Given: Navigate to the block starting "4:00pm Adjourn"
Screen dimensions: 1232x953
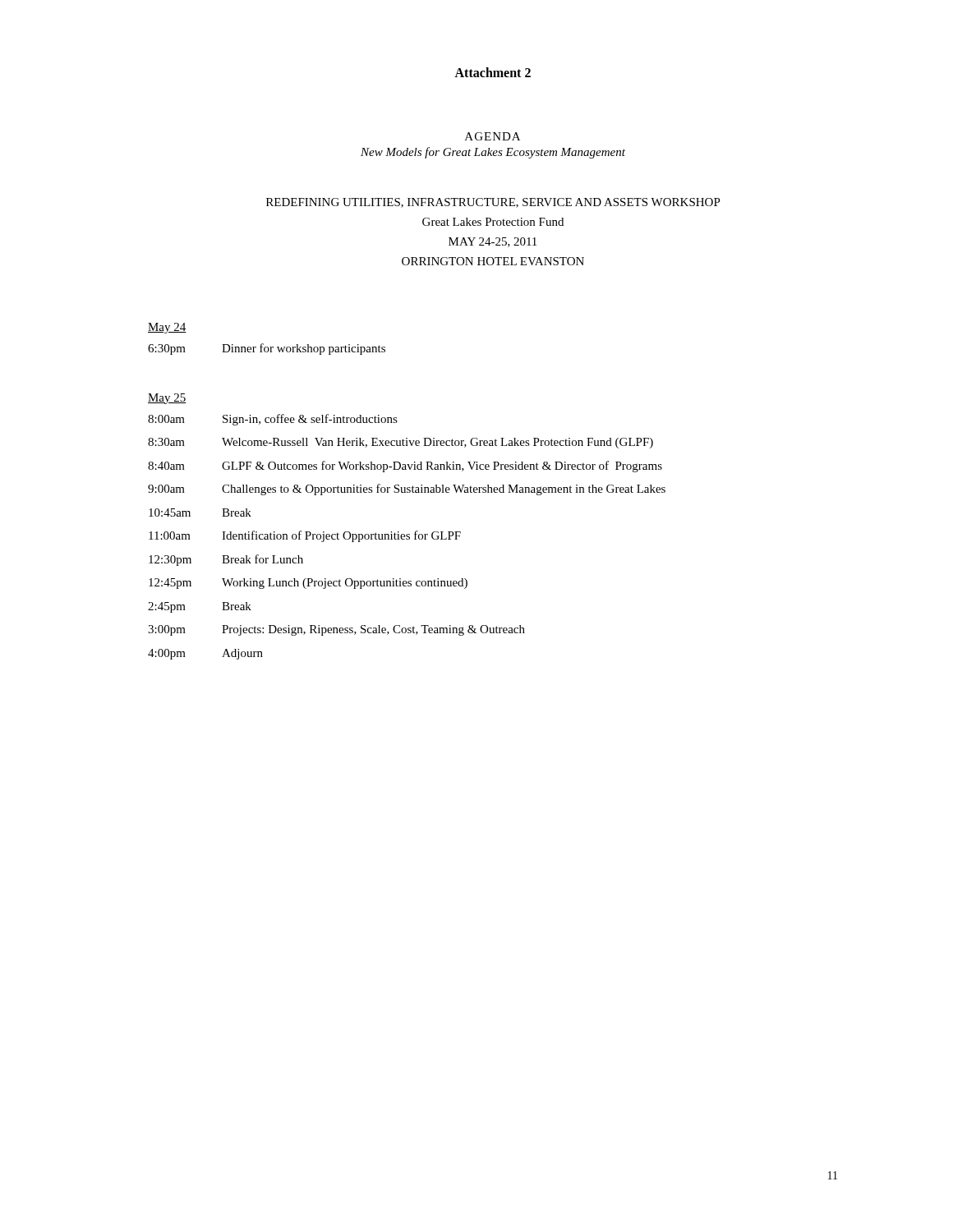Looking at the screenshot, I should (x=166, y=654).
